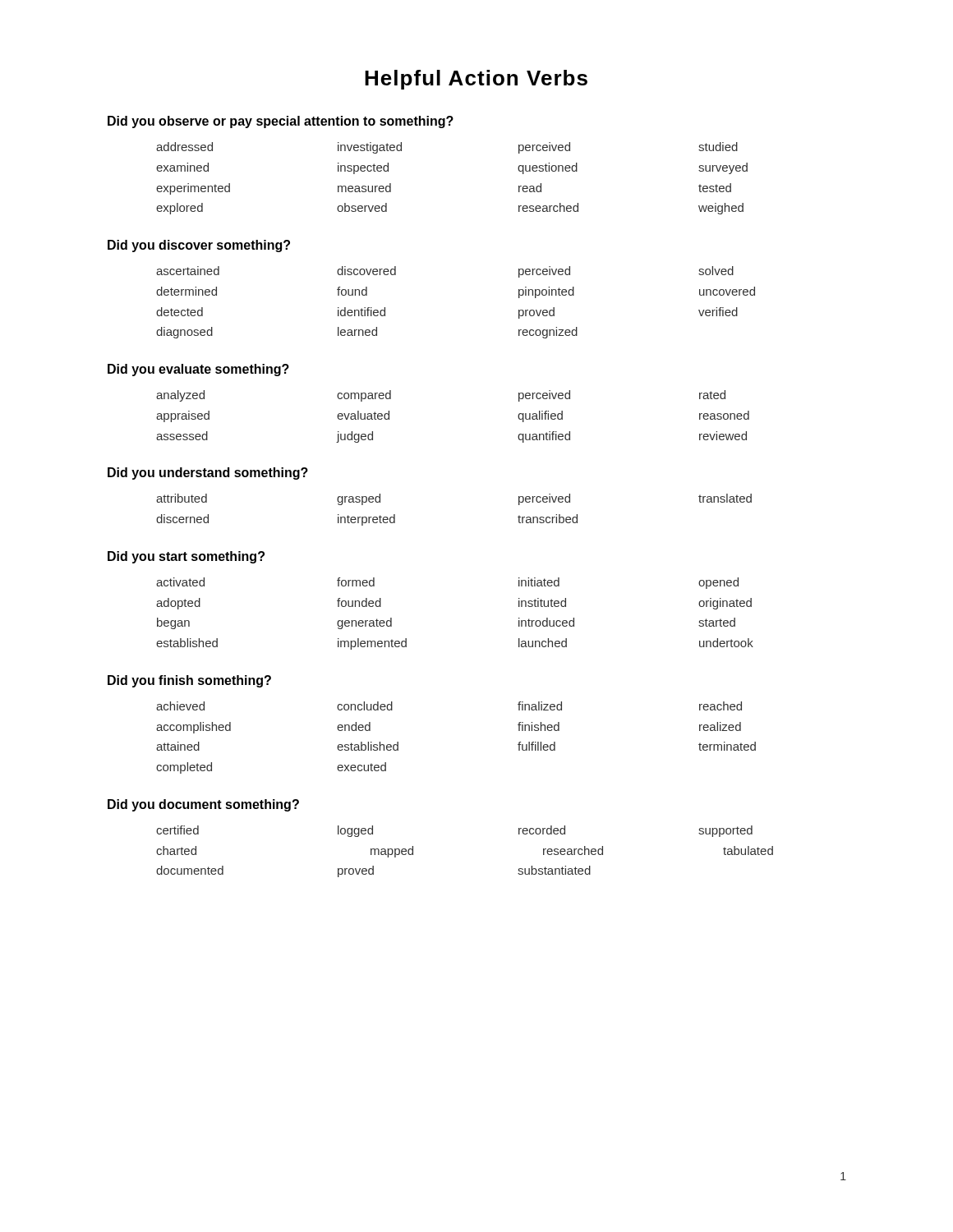
Task: Locate the block starting "Did you finish something?"
Action: pos(189,680)
